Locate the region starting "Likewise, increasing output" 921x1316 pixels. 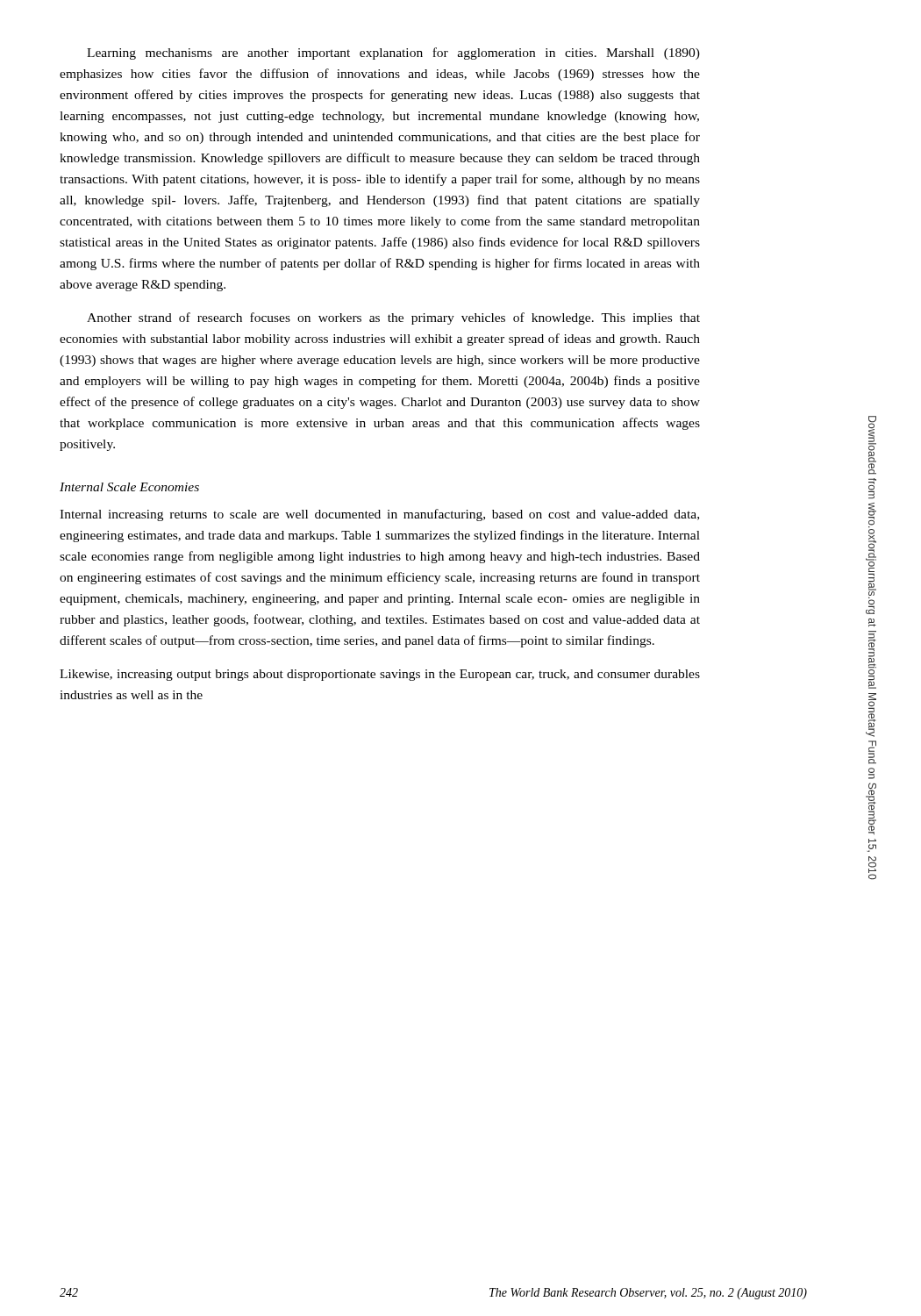380,685
